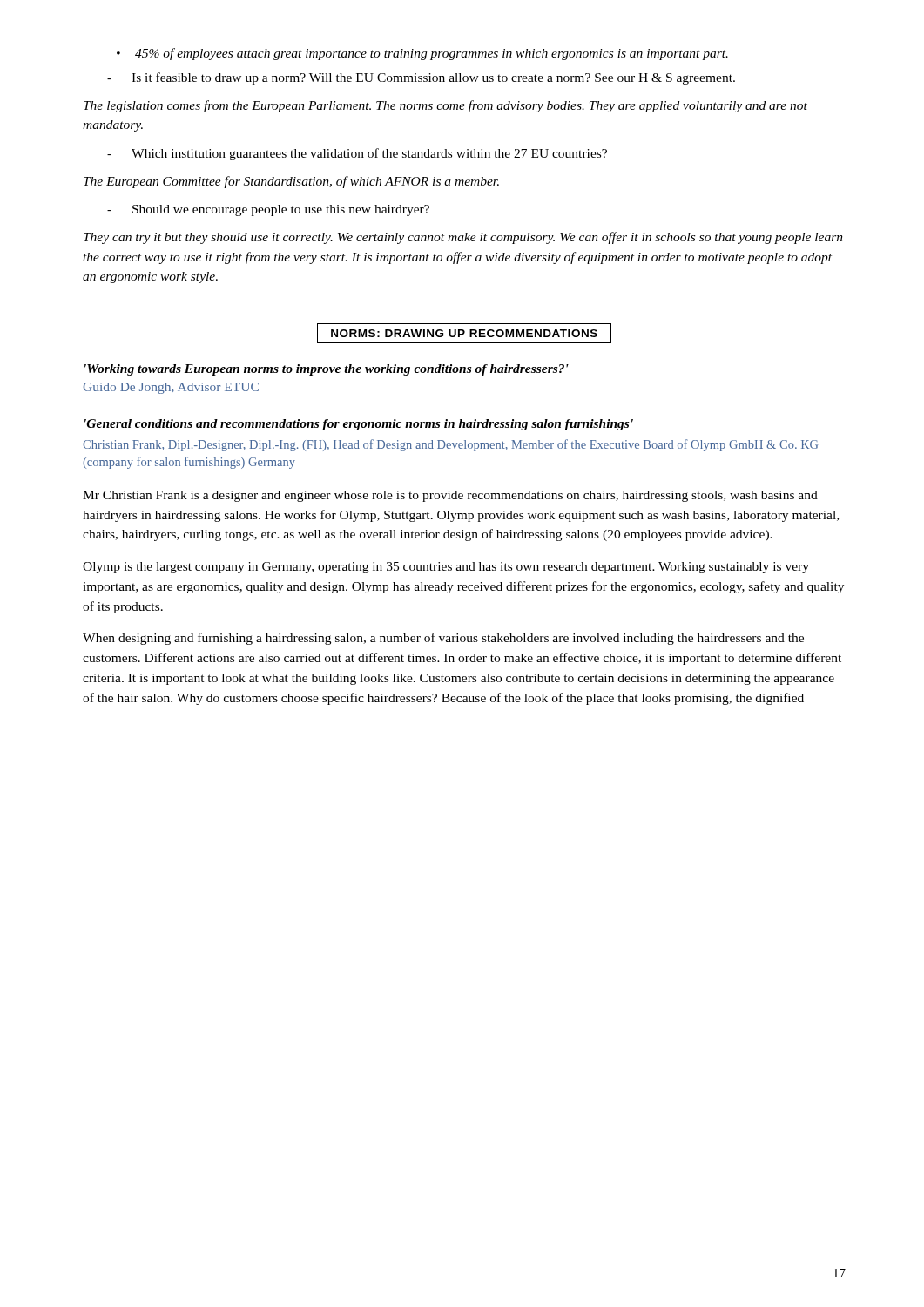Locate the text block that reads "The European Committee for Standardisation,"

pos(291,181)
